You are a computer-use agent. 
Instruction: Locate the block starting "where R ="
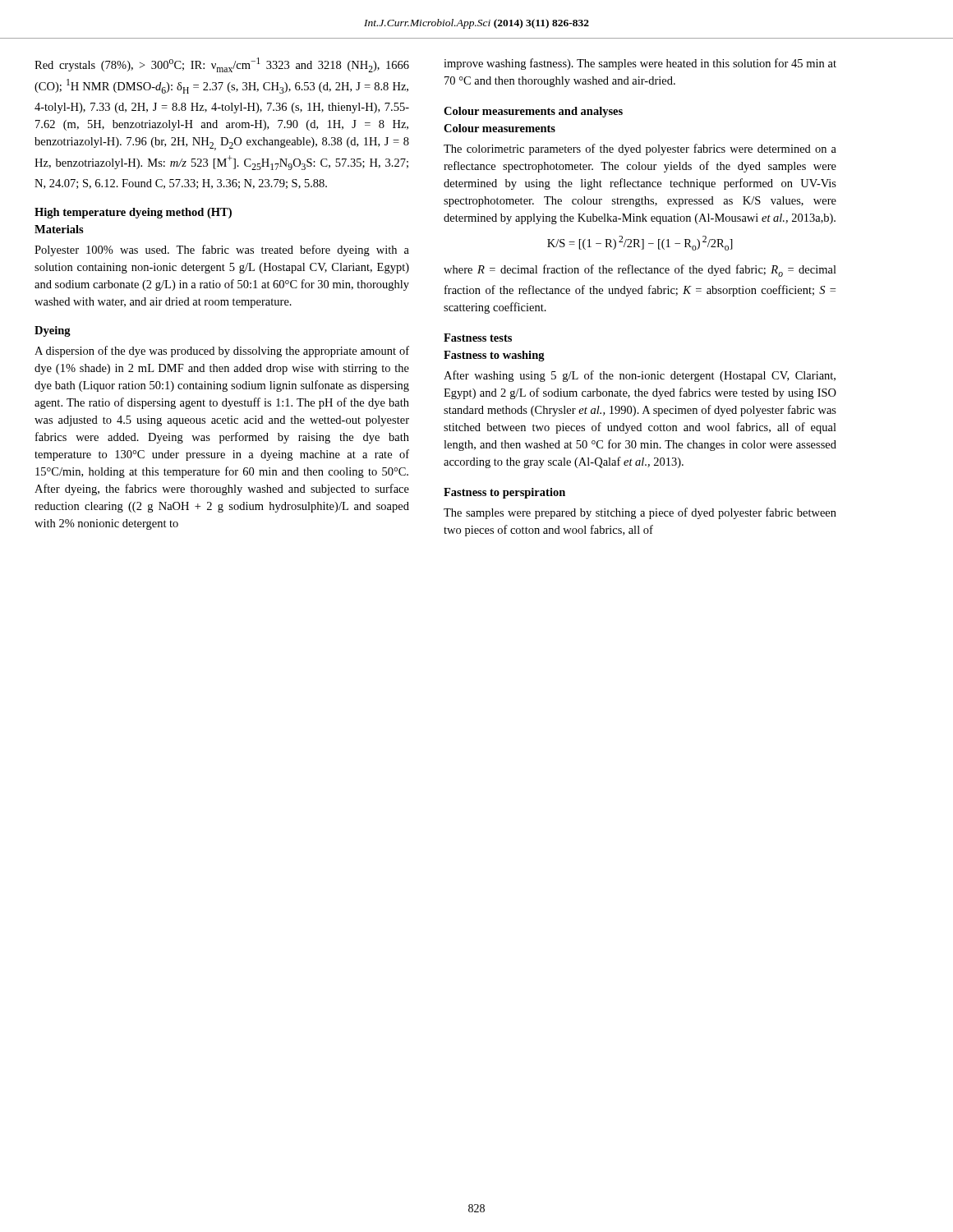tap(640, 288)
